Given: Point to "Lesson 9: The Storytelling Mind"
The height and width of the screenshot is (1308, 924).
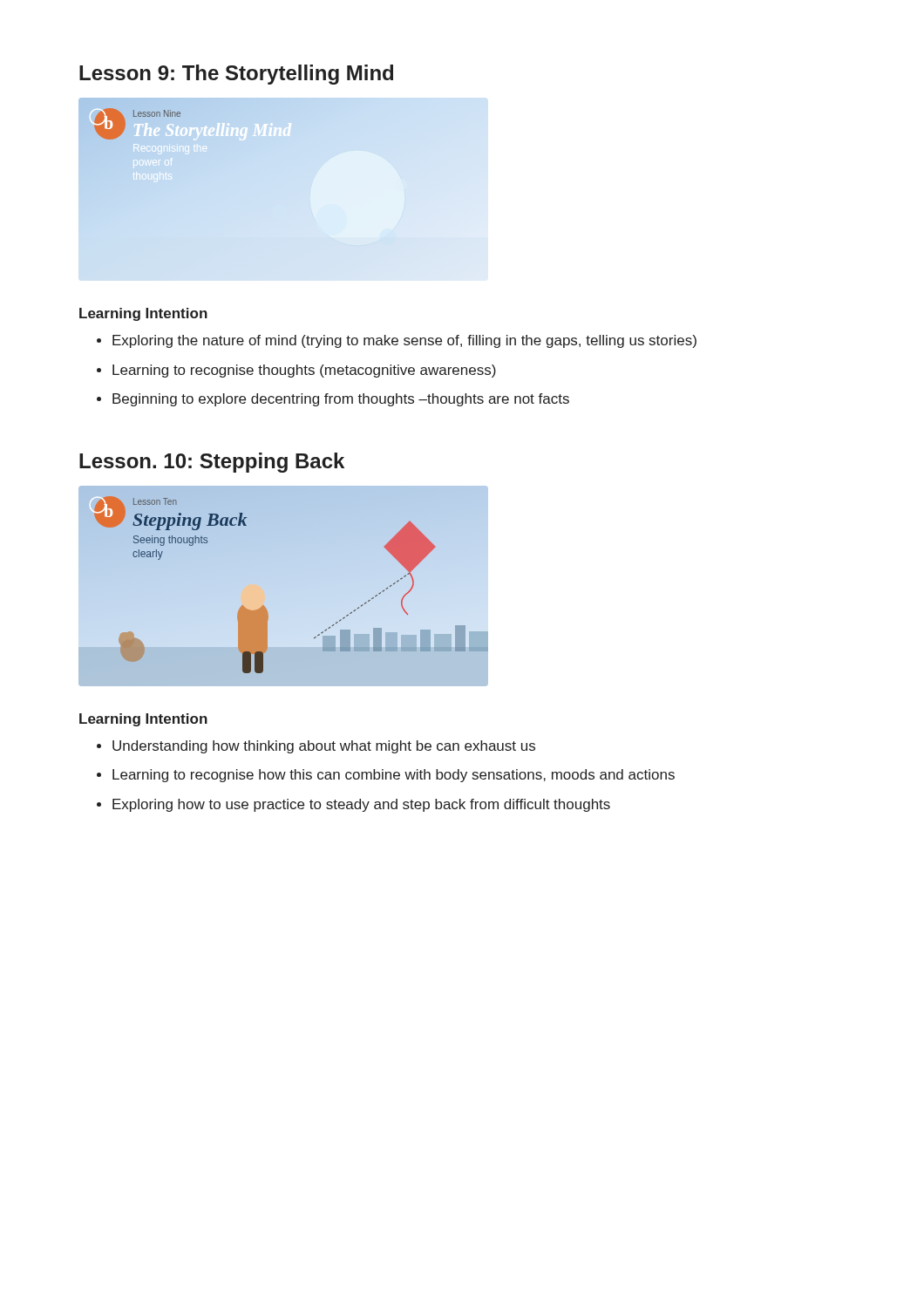Looking at the screenshot, I should (237, 73).
